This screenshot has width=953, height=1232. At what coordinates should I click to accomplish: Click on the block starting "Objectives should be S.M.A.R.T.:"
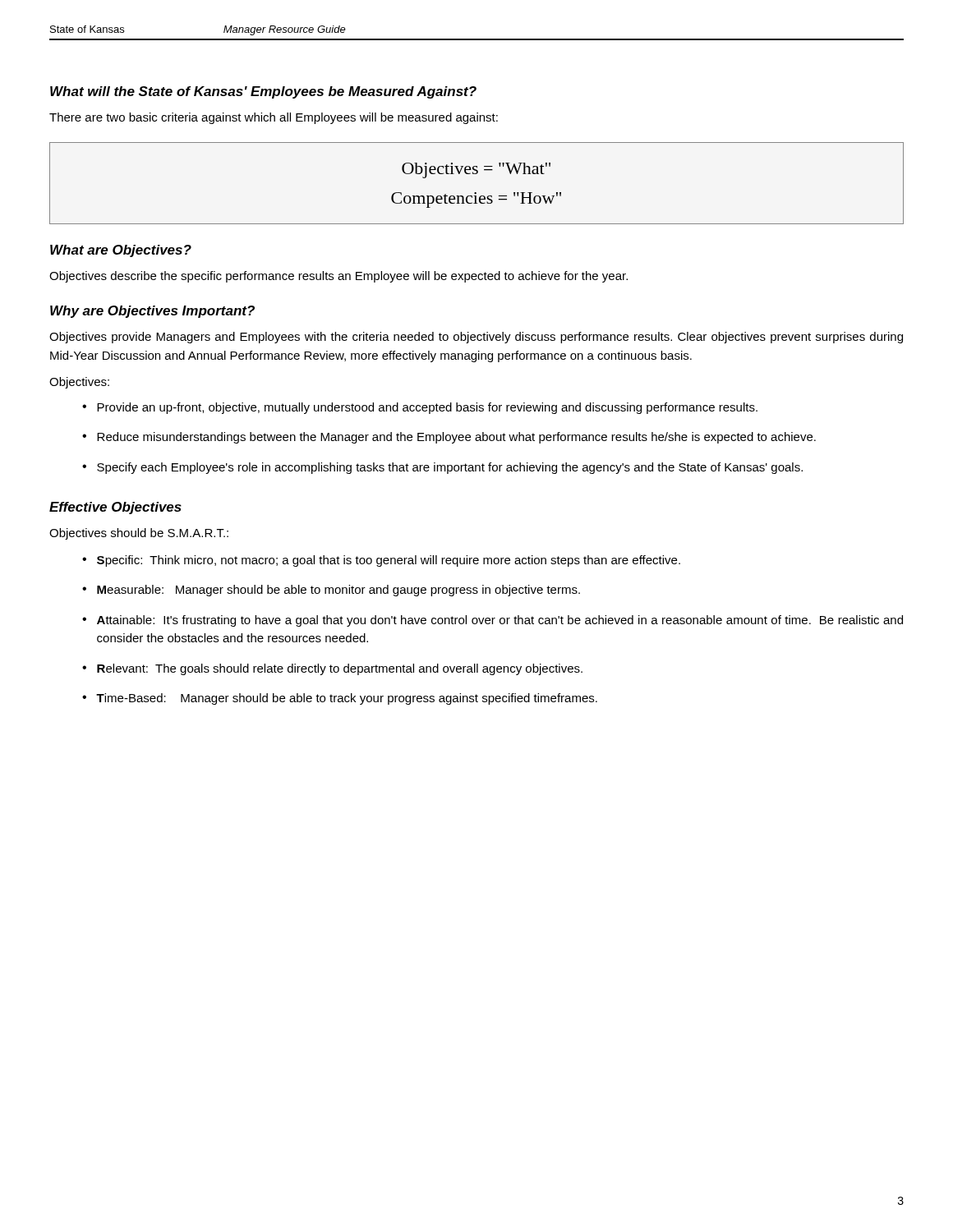click(139, 533)
